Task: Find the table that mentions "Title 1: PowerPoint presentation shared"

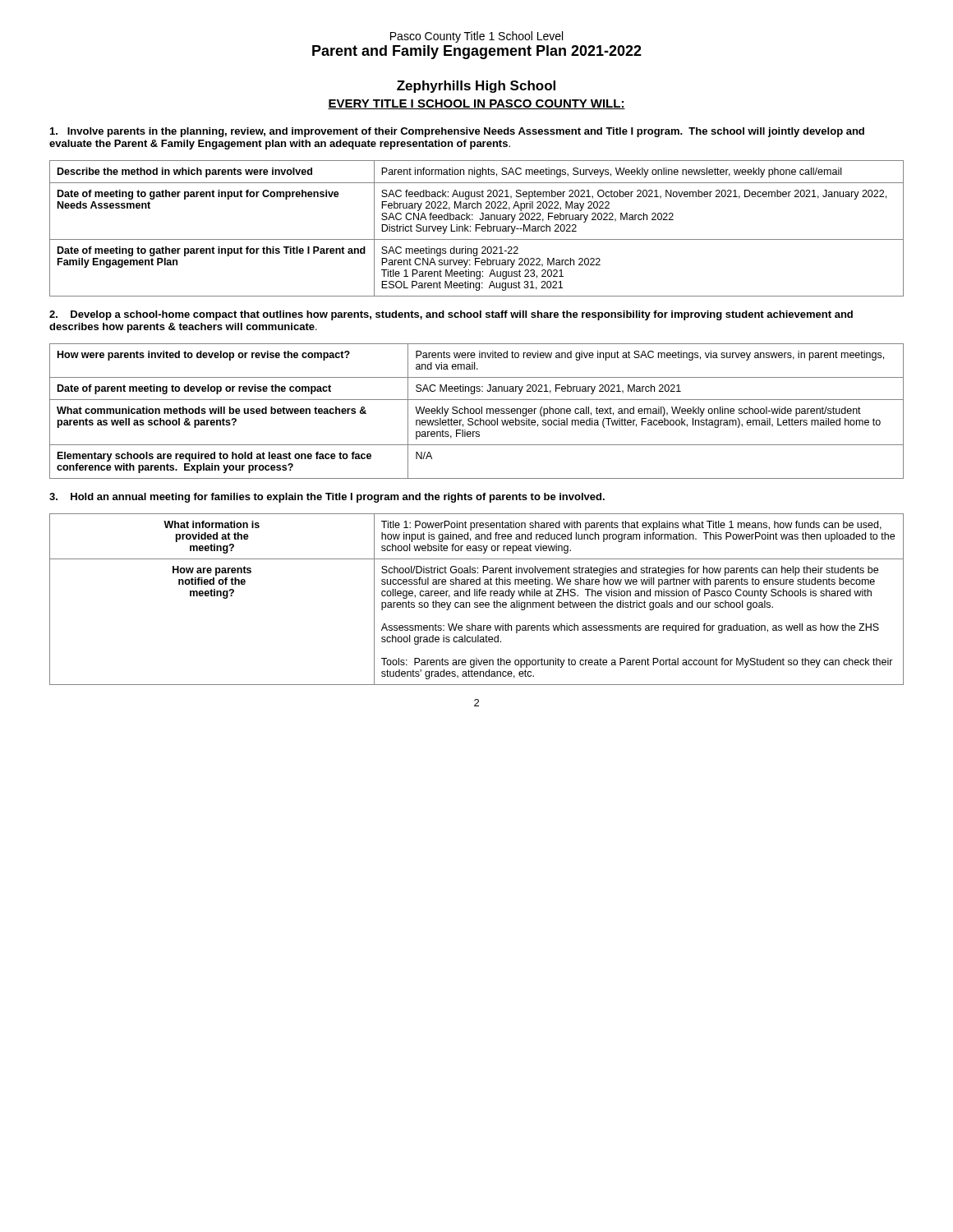Action: click(476, 599)
